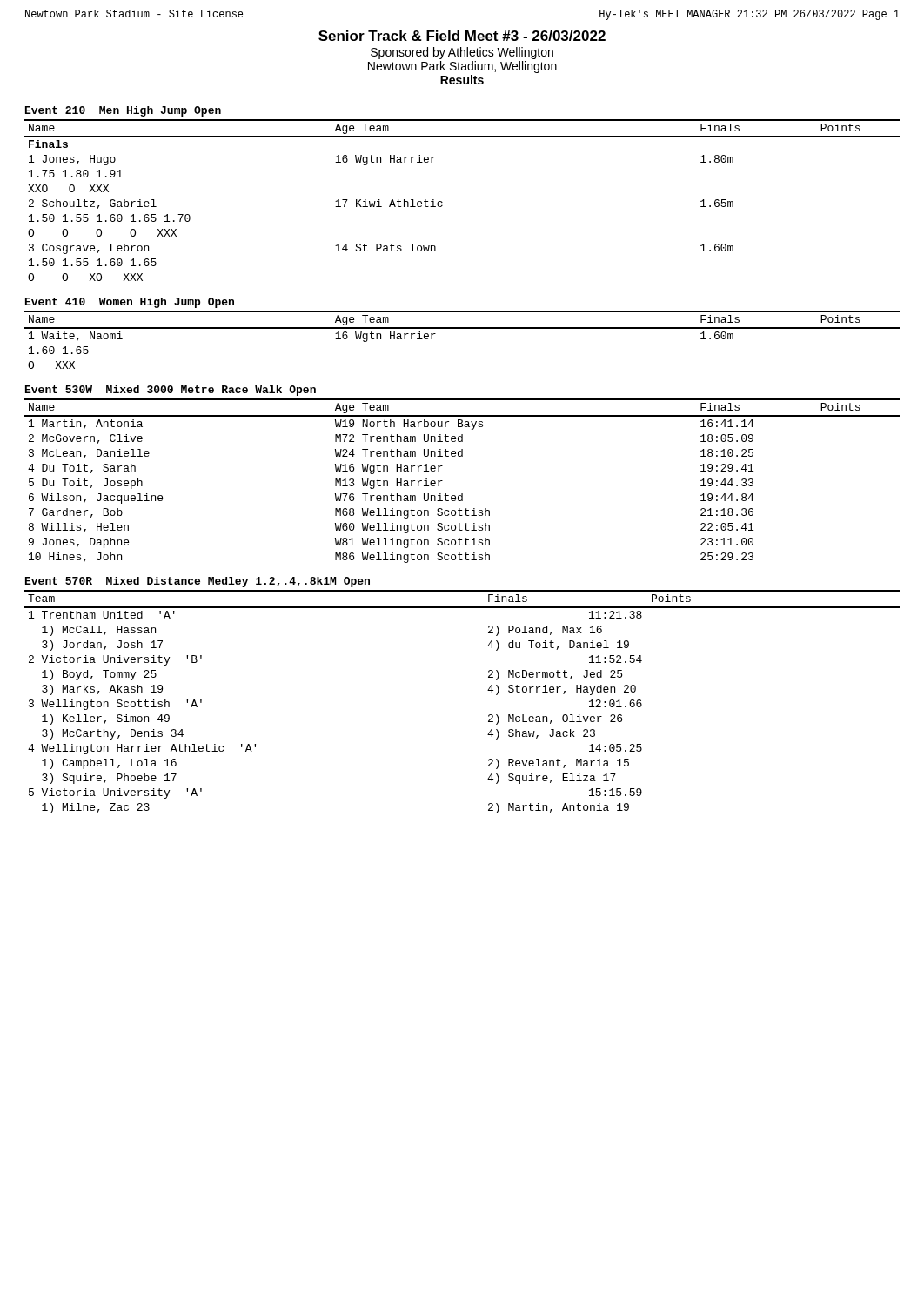Select the table that reads "W19 North Harbour Bays"
Viewport: 924px width, 1305px height.
click(462, 482)
